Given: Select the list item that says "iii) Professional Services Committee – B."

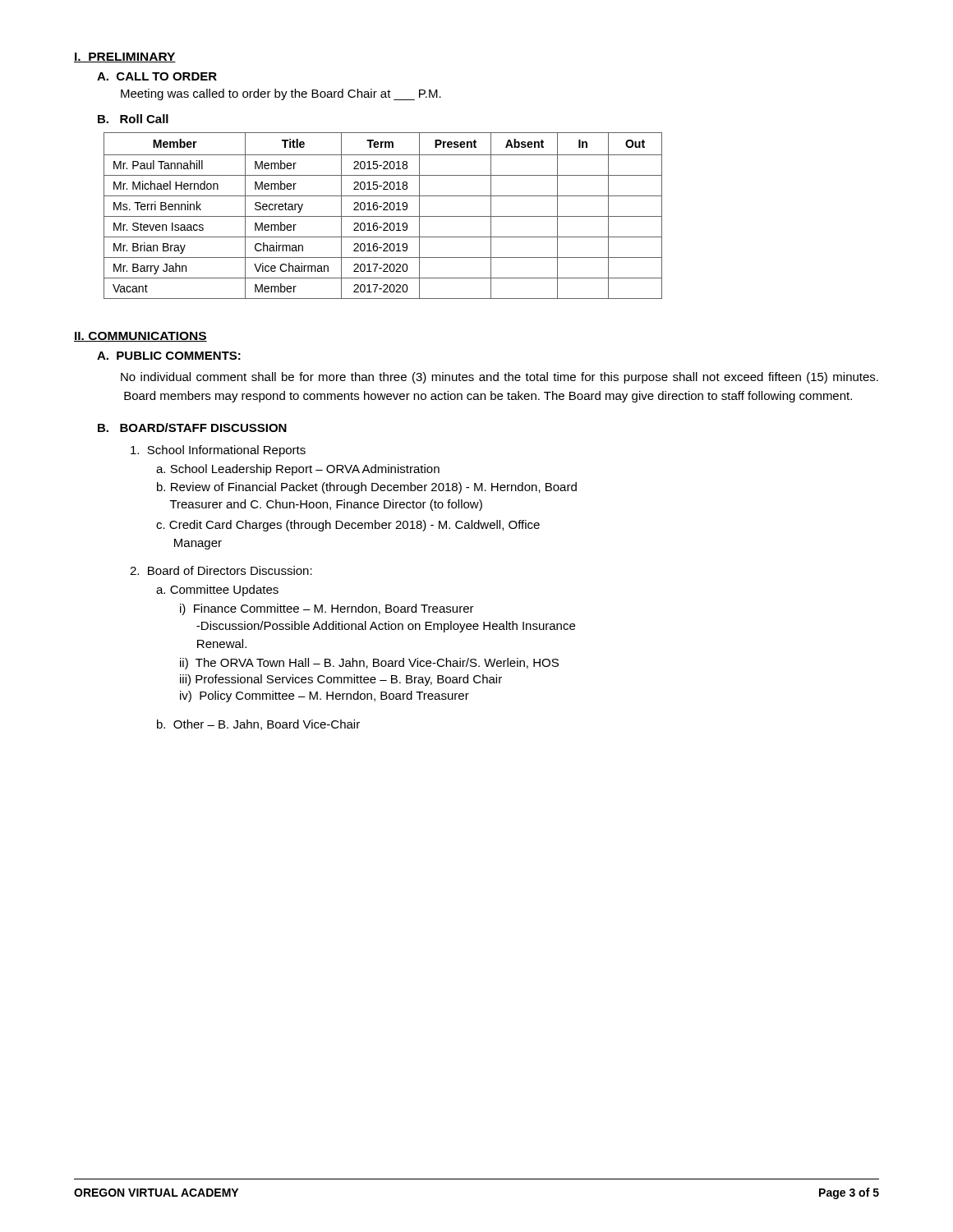Looking at the screenshot, I should click(341, 679).
